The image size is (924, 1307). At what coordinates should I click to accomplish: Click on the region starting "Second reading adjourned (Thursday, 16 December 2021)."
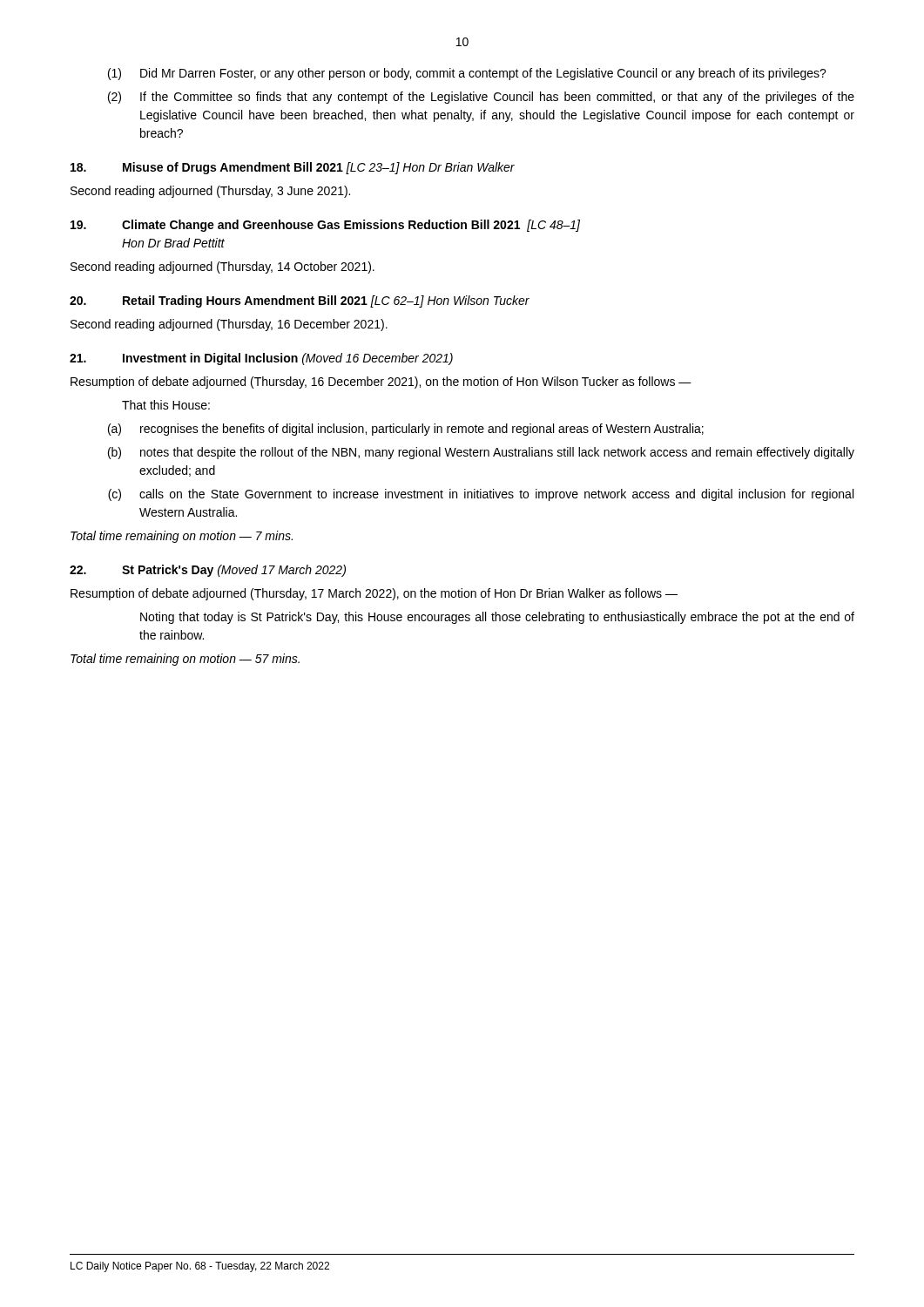click(x=229, y=324)
